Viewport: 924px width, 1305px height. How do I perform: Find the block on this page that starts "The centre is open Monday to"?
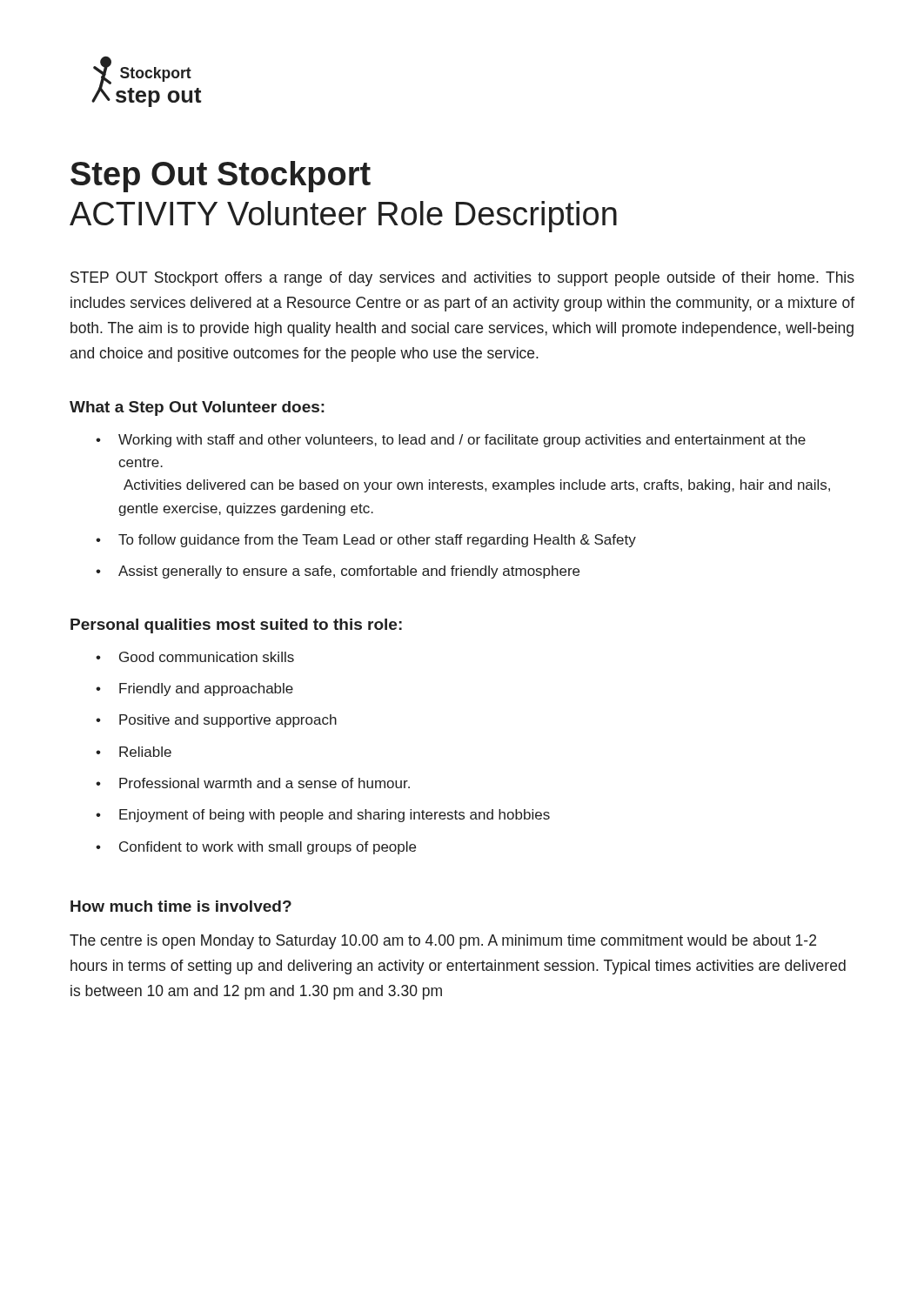[458, 966]
